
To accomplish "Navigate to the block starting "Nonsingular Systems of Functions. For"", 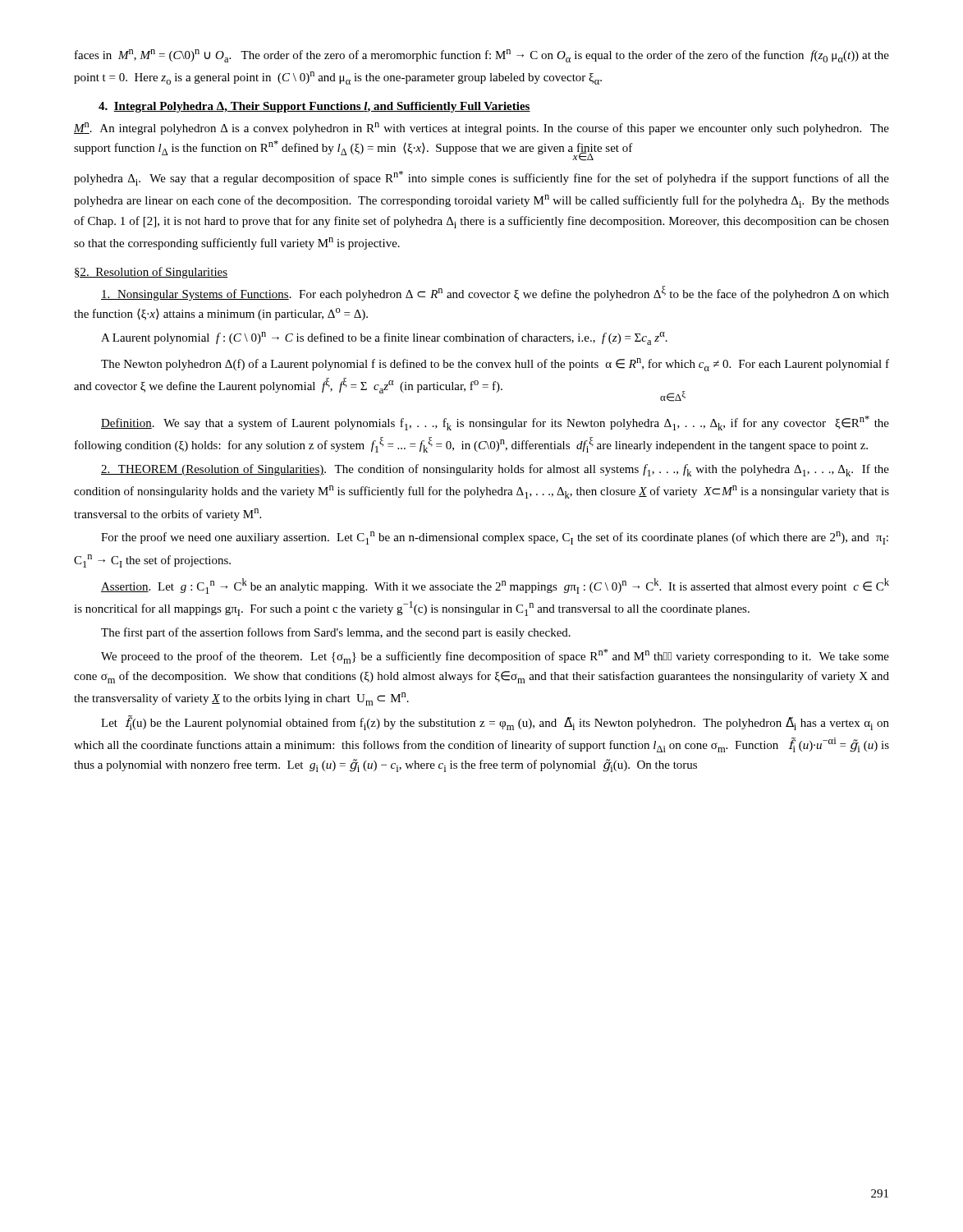I will click(x=482, y=303).
